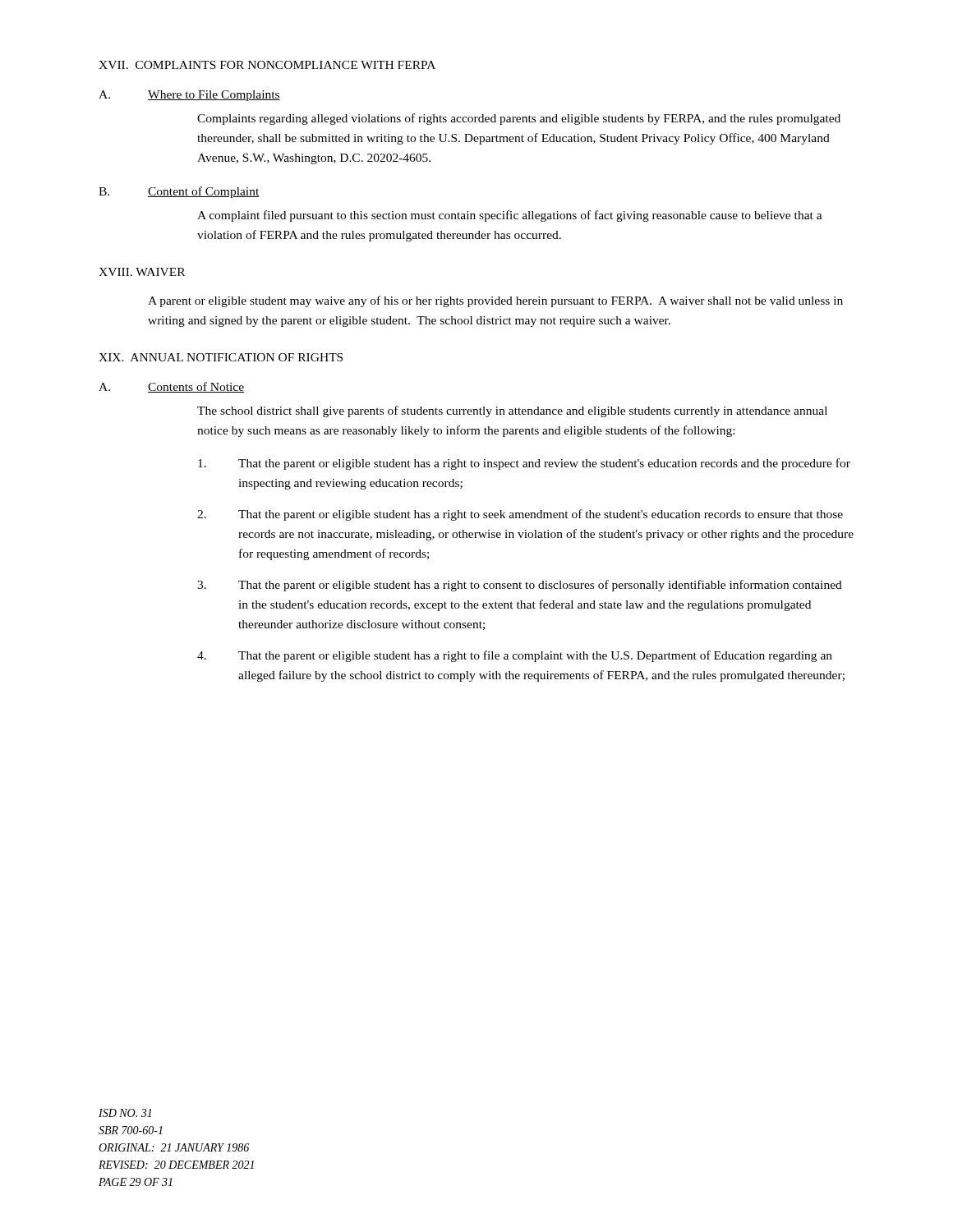Viewport: 953px width, 1232px height.
Task: Click the section header that begins "A. Where to"
Action: tap(189, 94)
